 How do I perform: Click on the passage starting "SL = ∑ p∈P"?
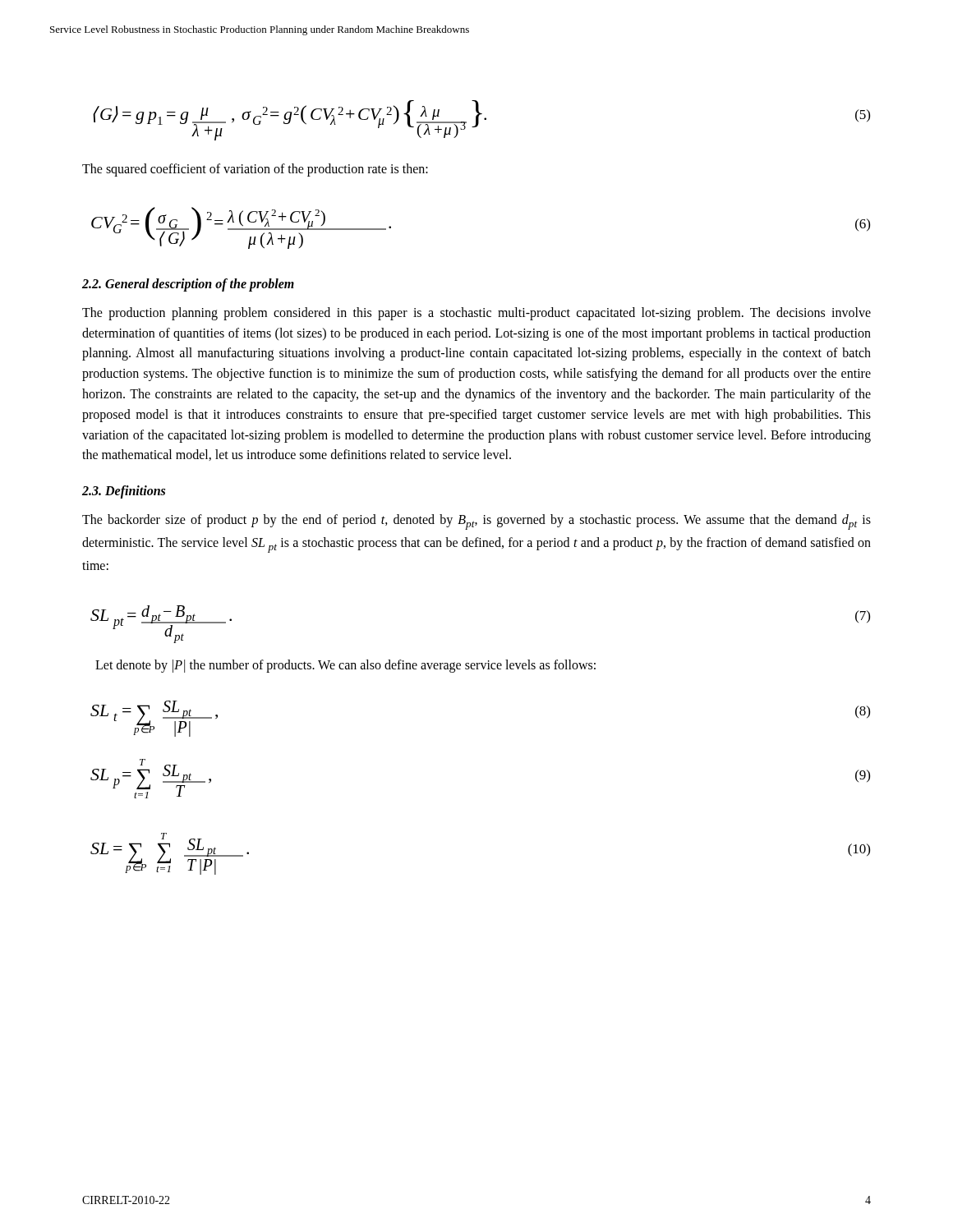pos(163,854)
